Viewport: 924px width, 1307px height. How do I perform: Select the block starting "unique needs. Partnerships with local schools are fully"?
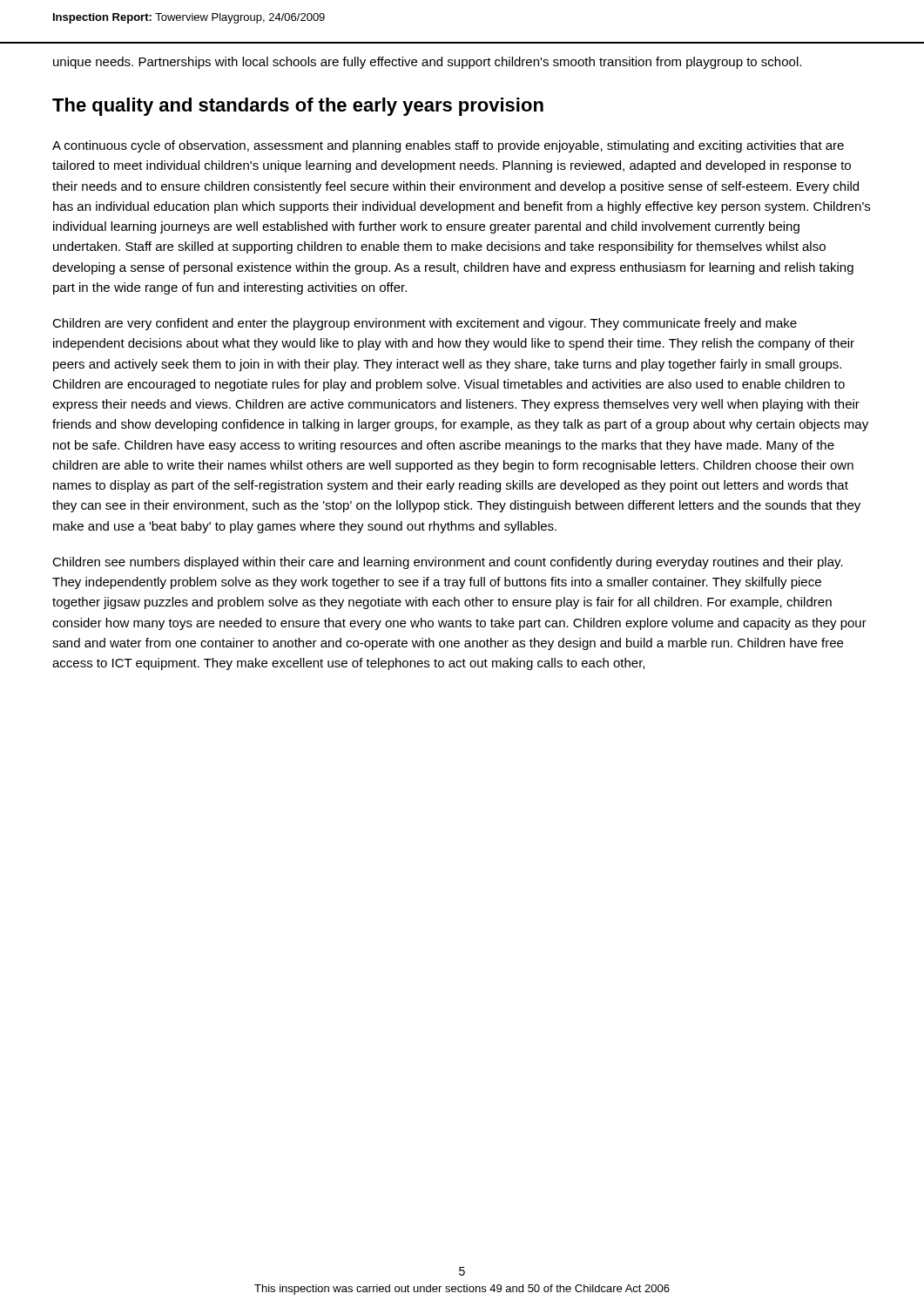(427, 61)
